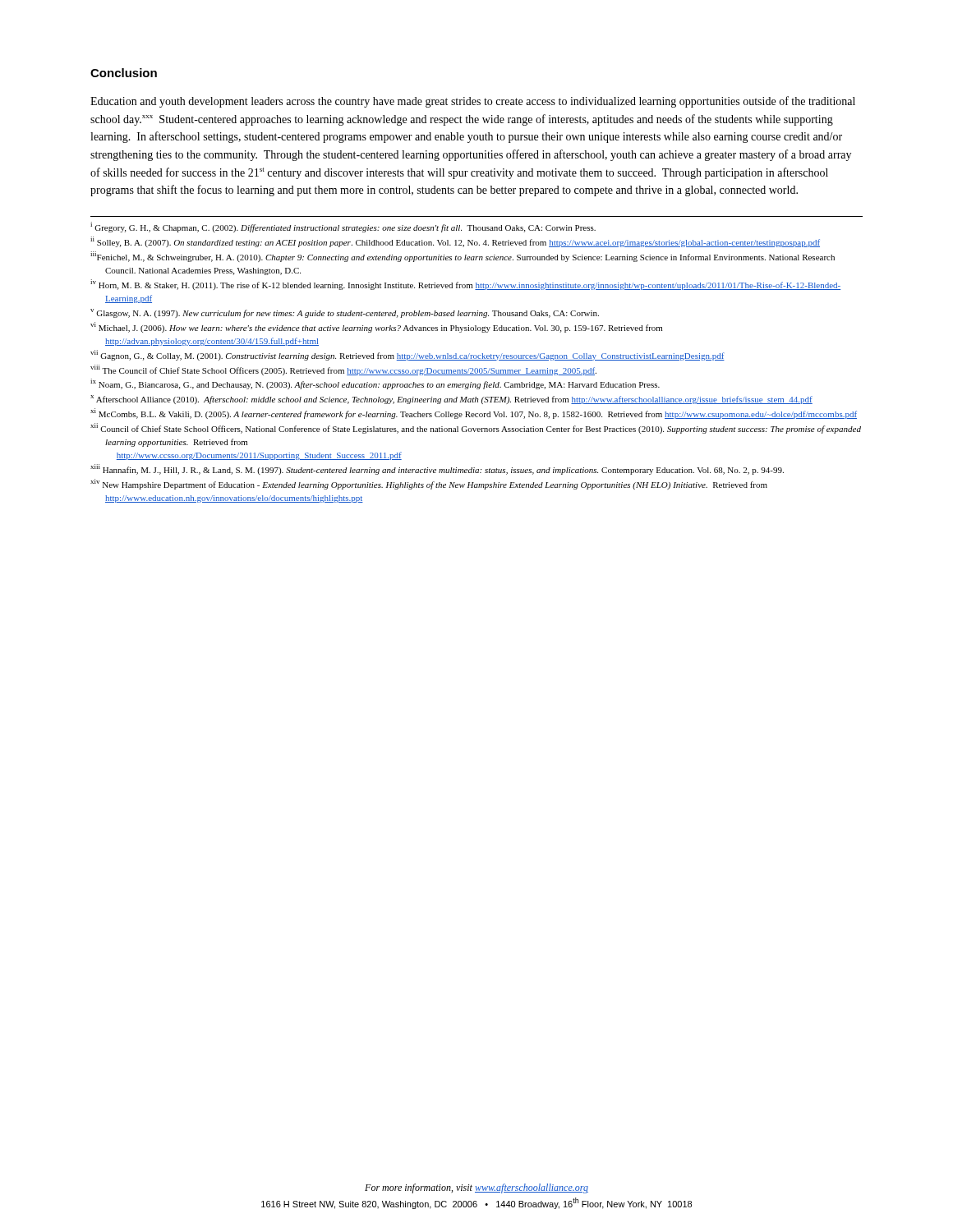Select the text block starting "Education and youth development leaders"

click(x=473, y=146)
